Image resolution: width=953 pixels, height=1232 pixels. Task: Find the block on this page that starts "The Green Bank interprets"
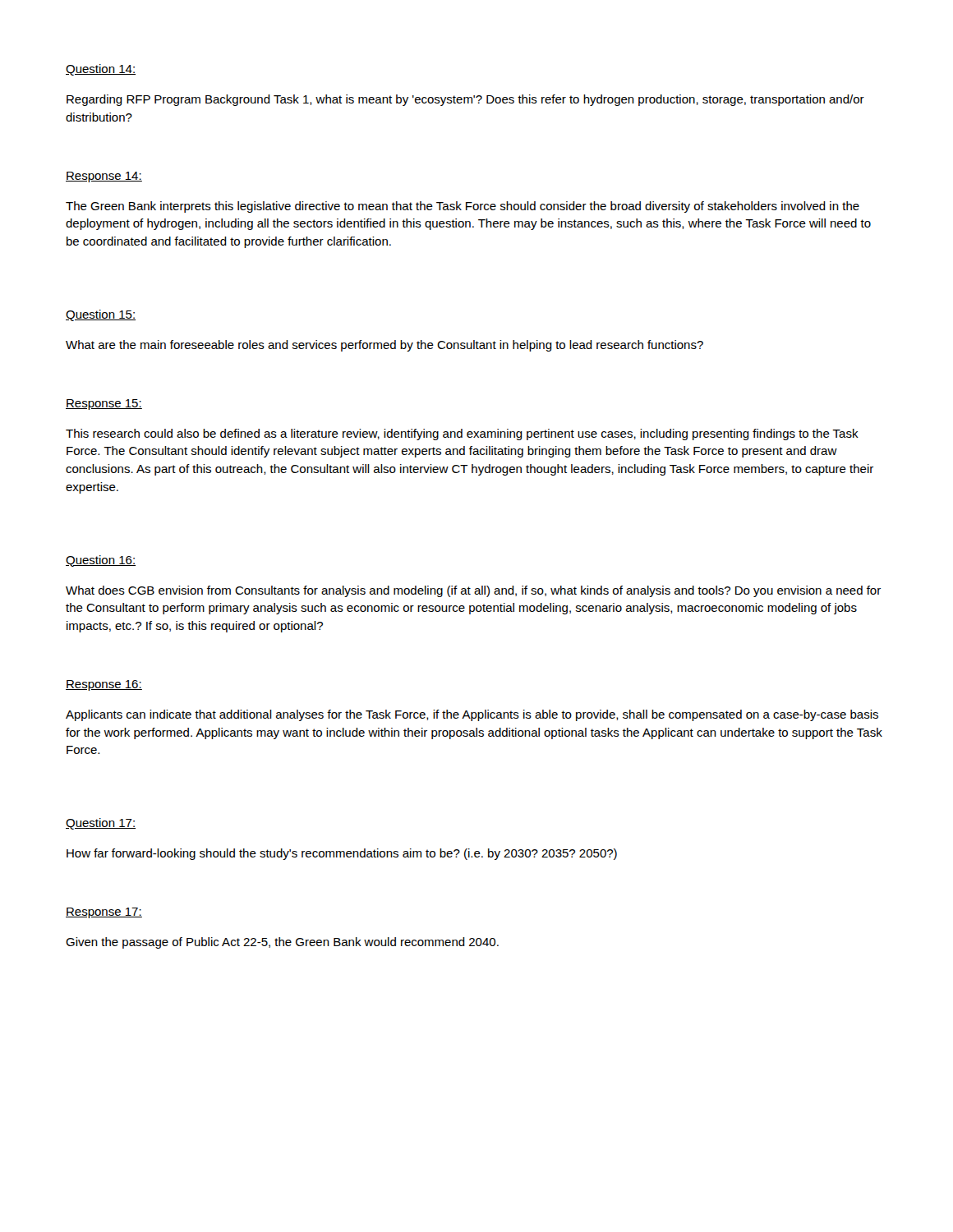point(476,224)
